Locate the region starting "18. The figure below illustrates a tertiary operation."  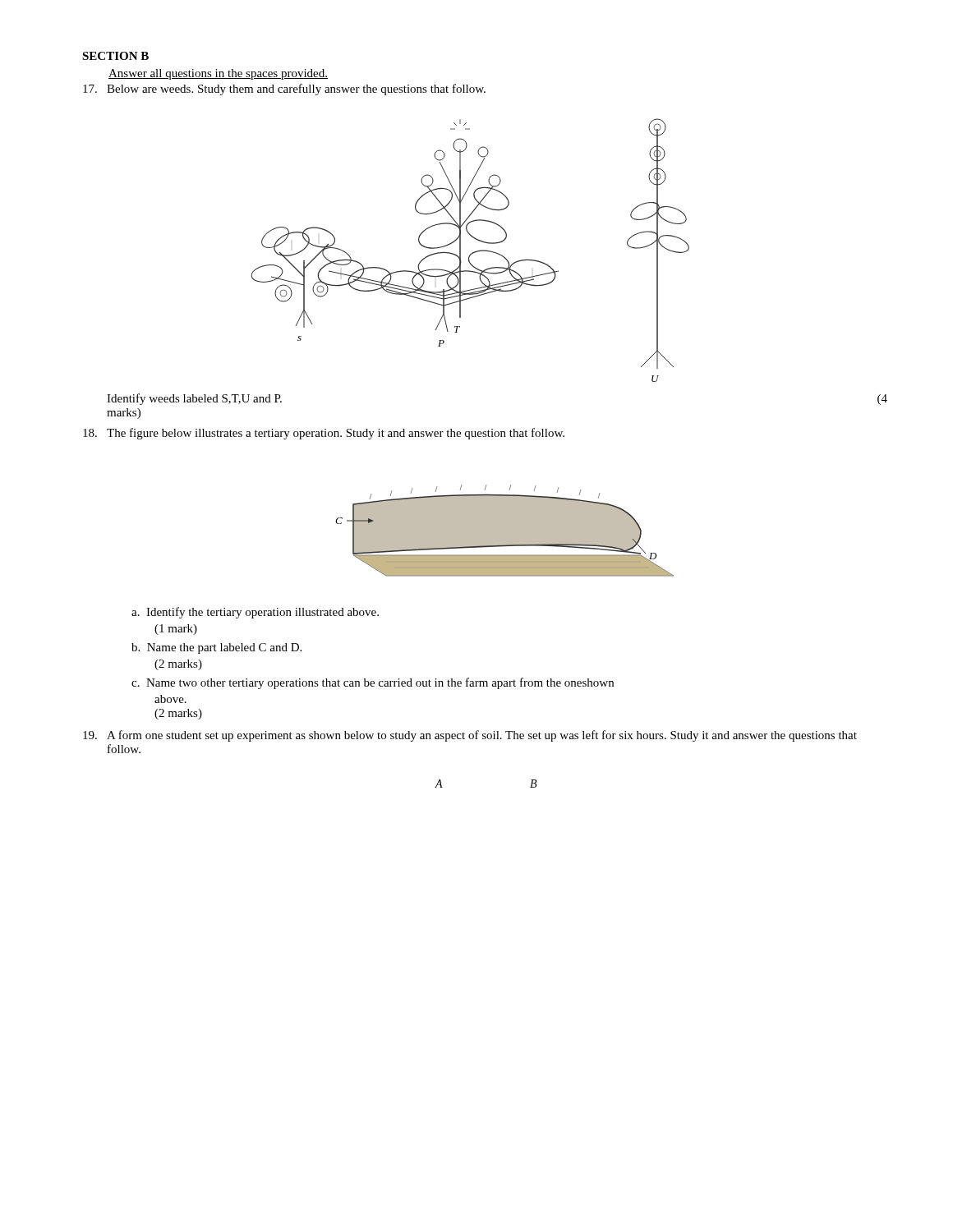pos(324,433)
